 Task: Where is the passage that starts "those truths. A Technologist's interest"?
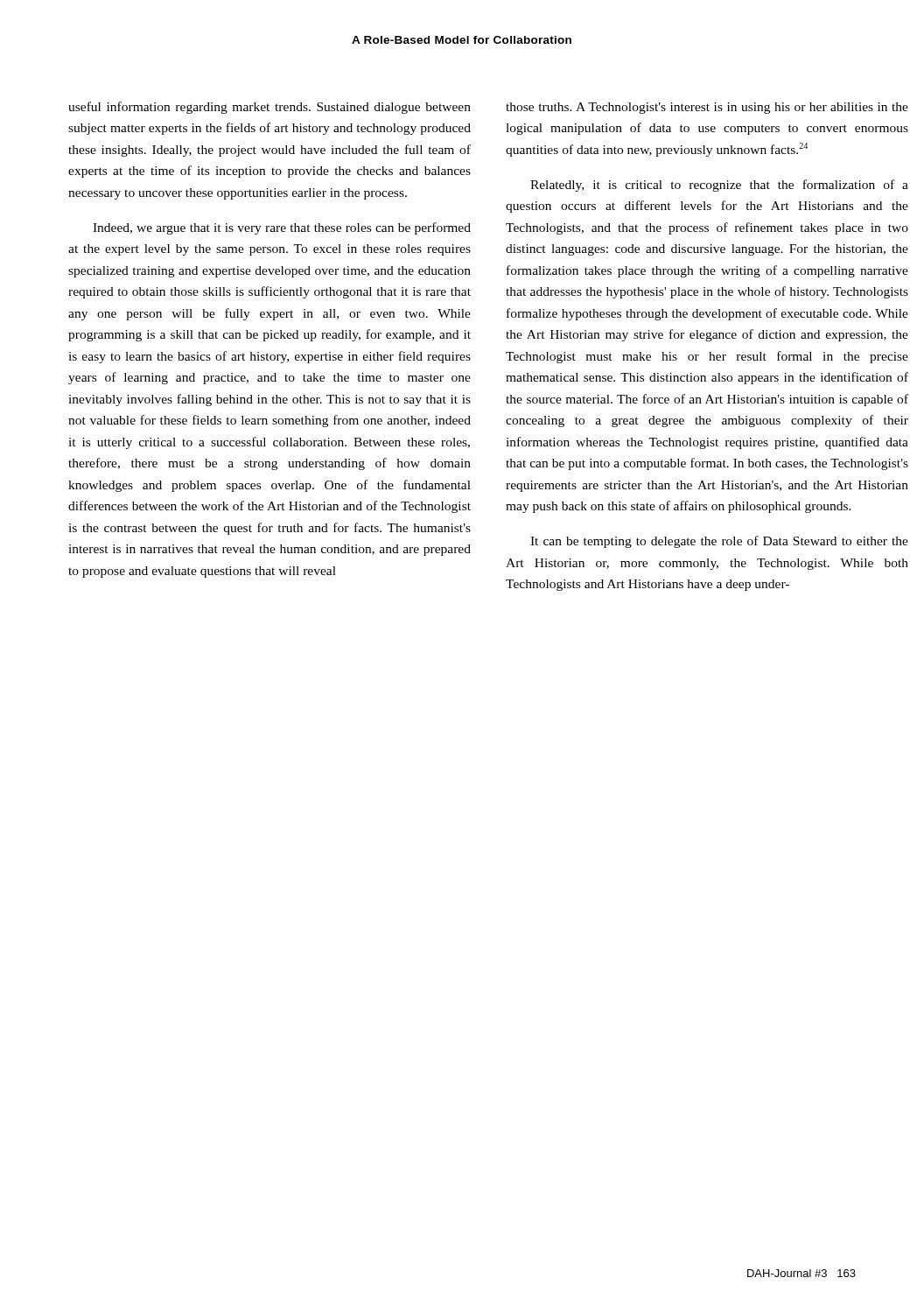coord(707,346)
